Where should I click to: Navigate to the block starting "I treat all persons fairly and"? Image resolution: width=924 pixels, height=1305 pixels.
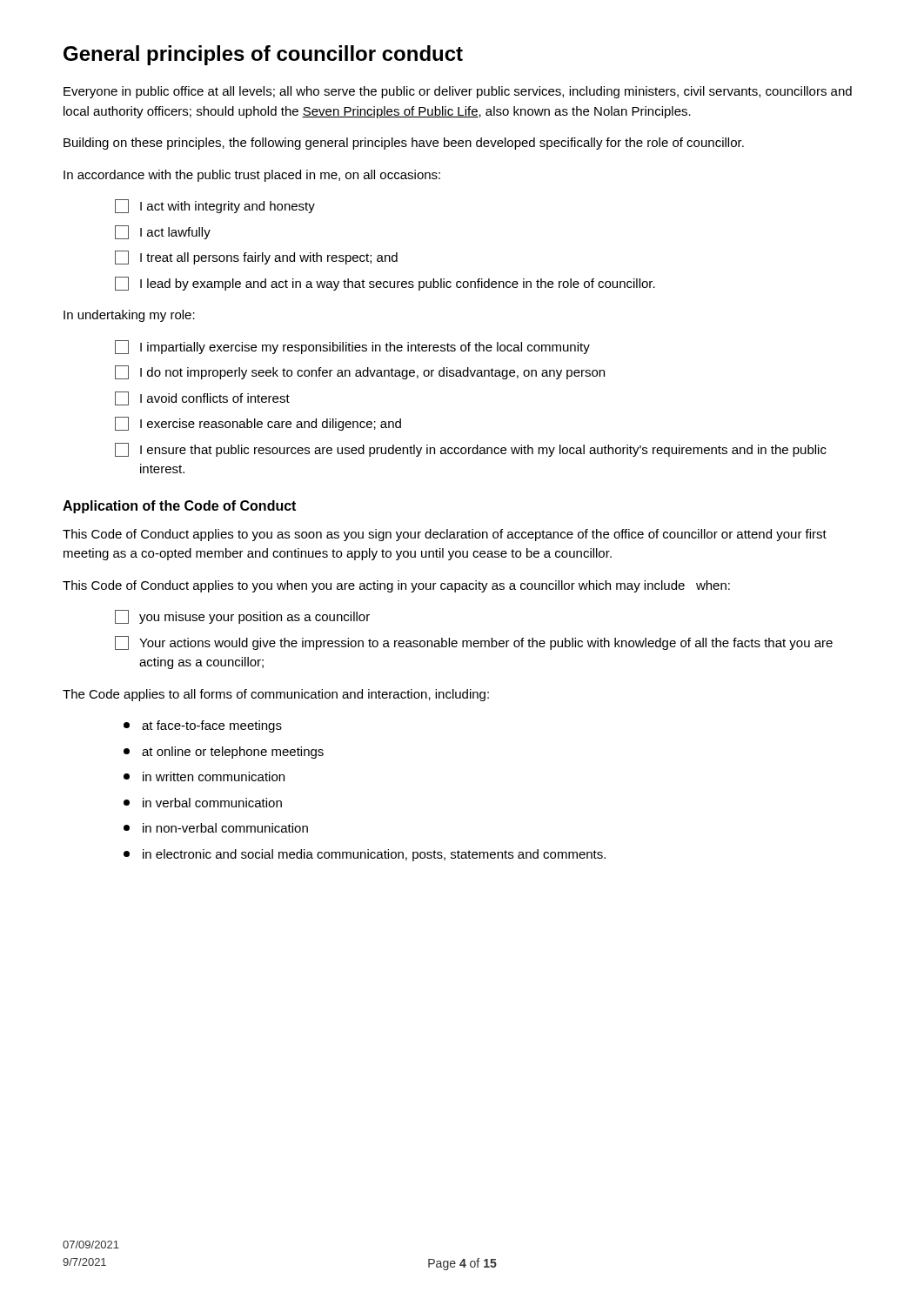pyautogui.click(x=256, y=258)
